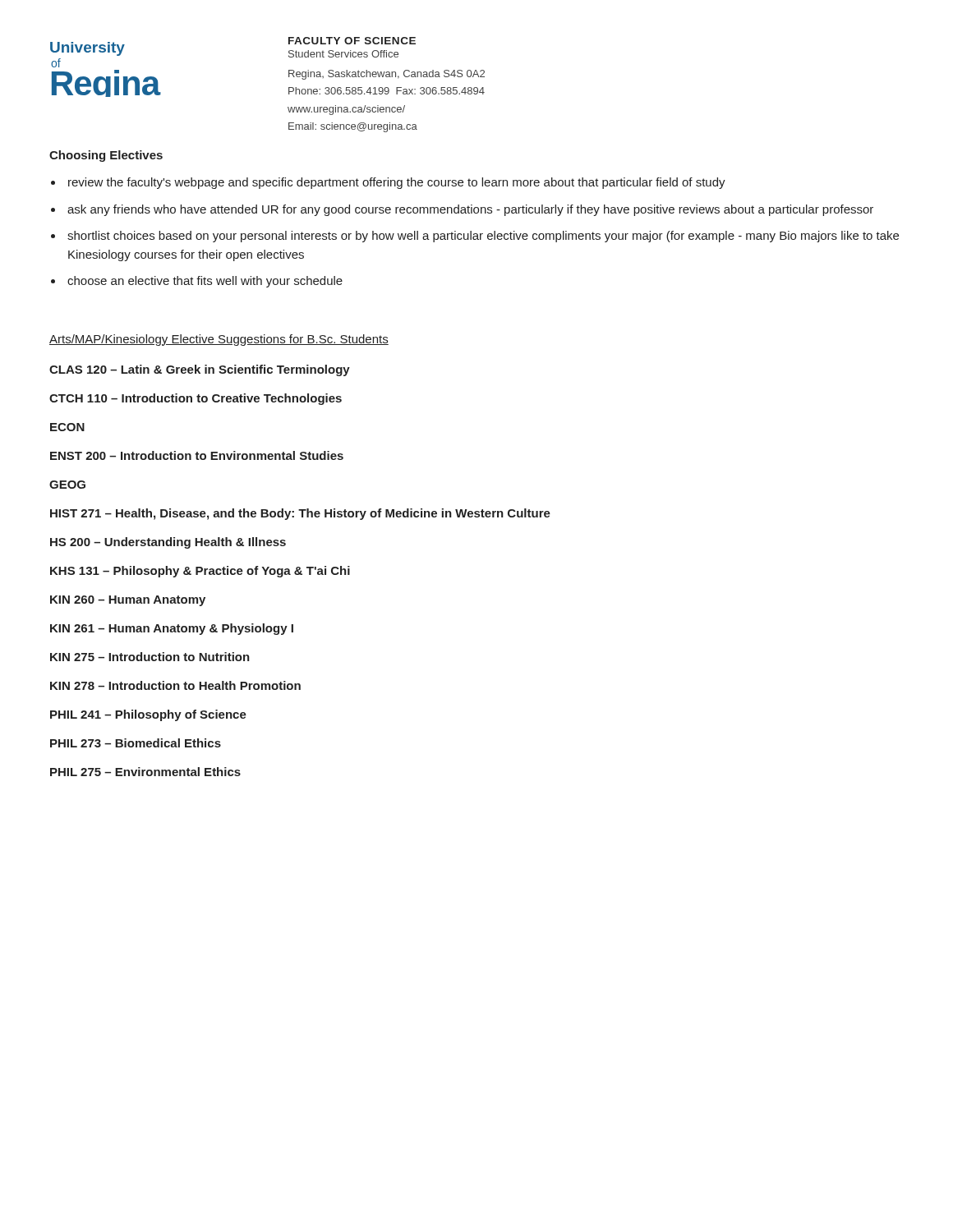
Task: Navigate to the region starting "choose an elective that"
Action: pyautogui.click(x=205, y=280)
